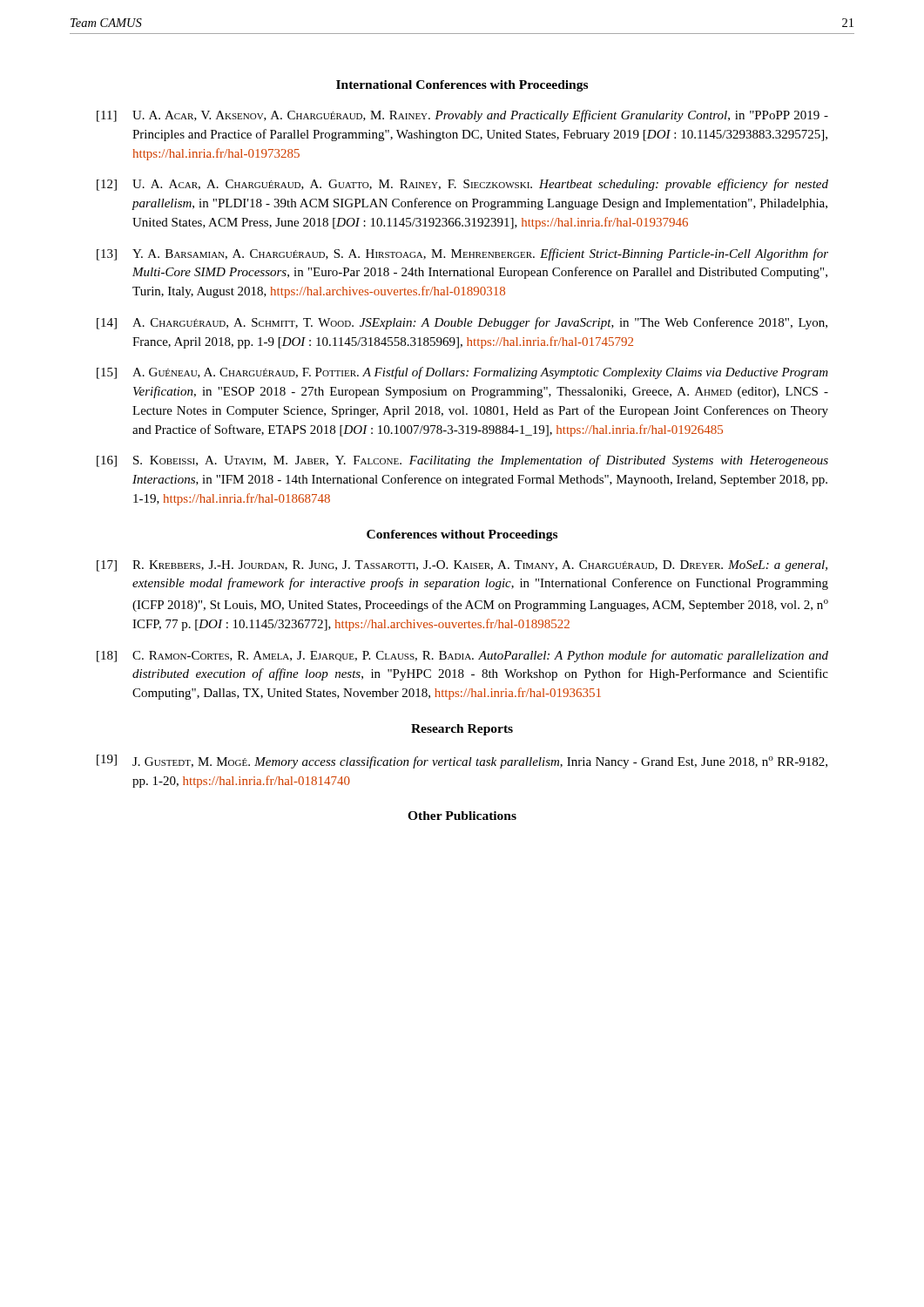This screenshot has height=1307, width=924.
Task: Where does it say "International Conferences with Proceedings"?
Action: (x=462, y=84)
